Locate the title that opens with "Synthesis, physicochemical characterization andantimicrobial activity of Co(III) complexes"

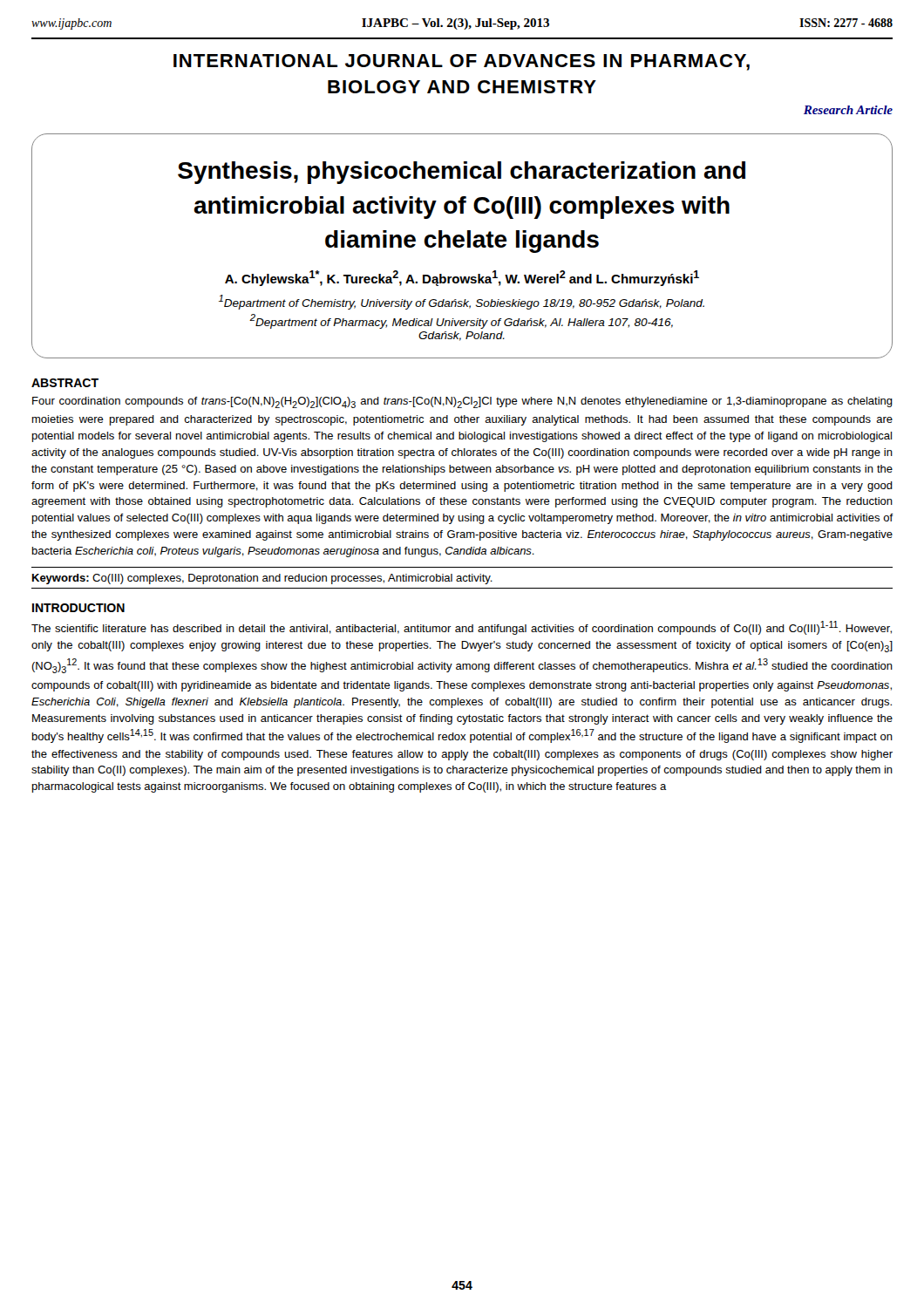[x=462, y=205]
